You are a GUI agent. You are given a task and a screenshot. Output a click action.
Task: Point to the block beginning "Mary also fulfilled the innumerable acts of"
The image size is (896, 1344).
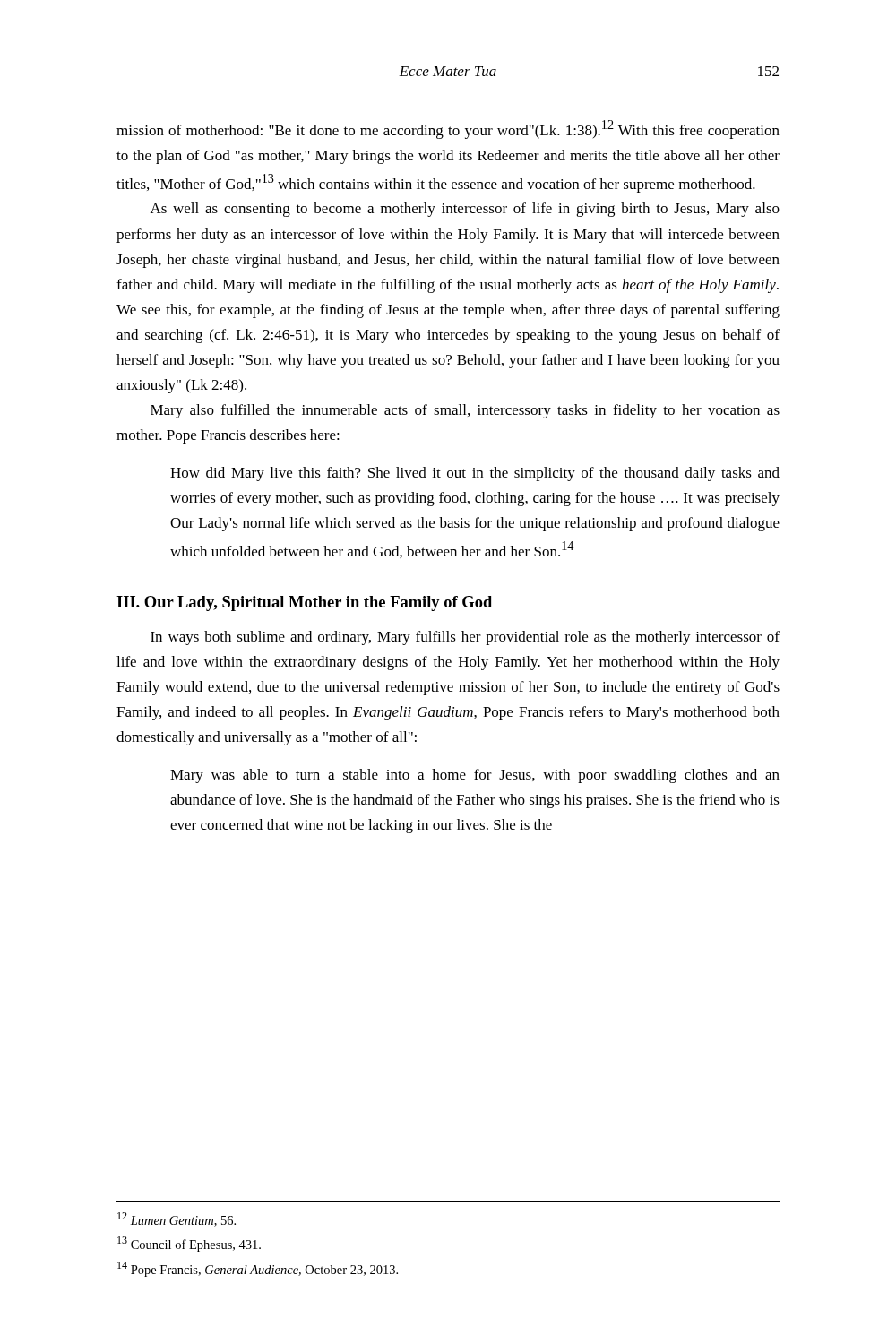pos(448,423)
